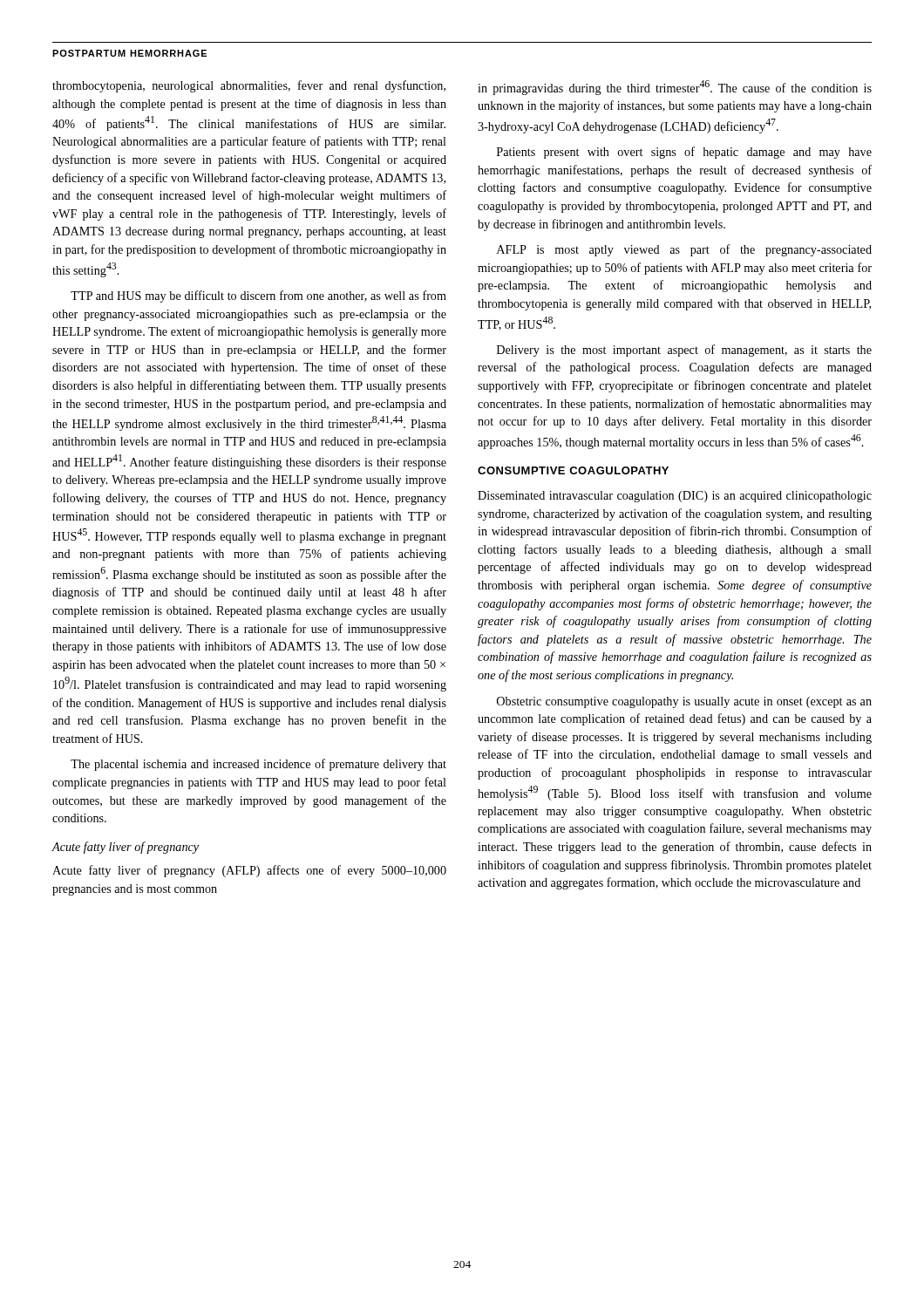924x1308 pixels.
Task: Point to "Acute fatty liver of pregnancy"
Action: click(126, 847)
